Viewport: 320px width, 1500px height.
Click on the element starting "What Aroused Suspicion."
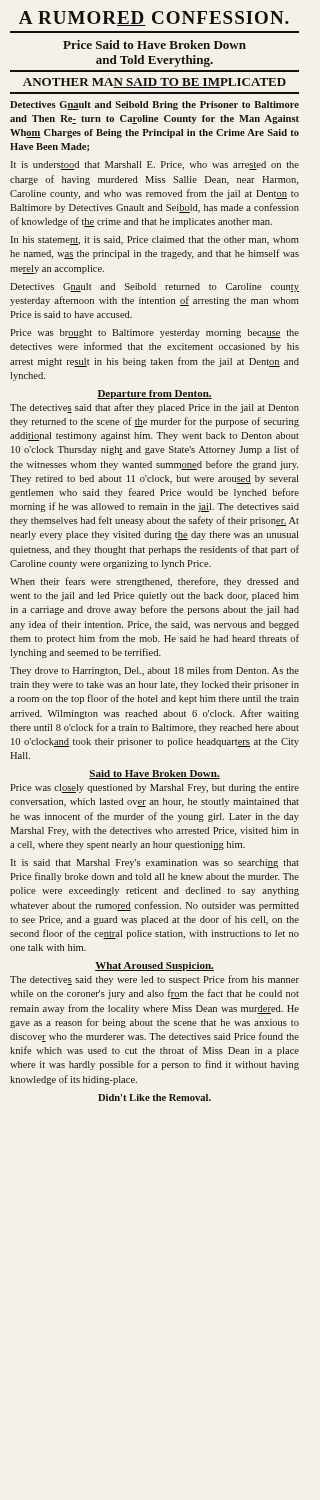pyautogui.click(x=154, y=965)
